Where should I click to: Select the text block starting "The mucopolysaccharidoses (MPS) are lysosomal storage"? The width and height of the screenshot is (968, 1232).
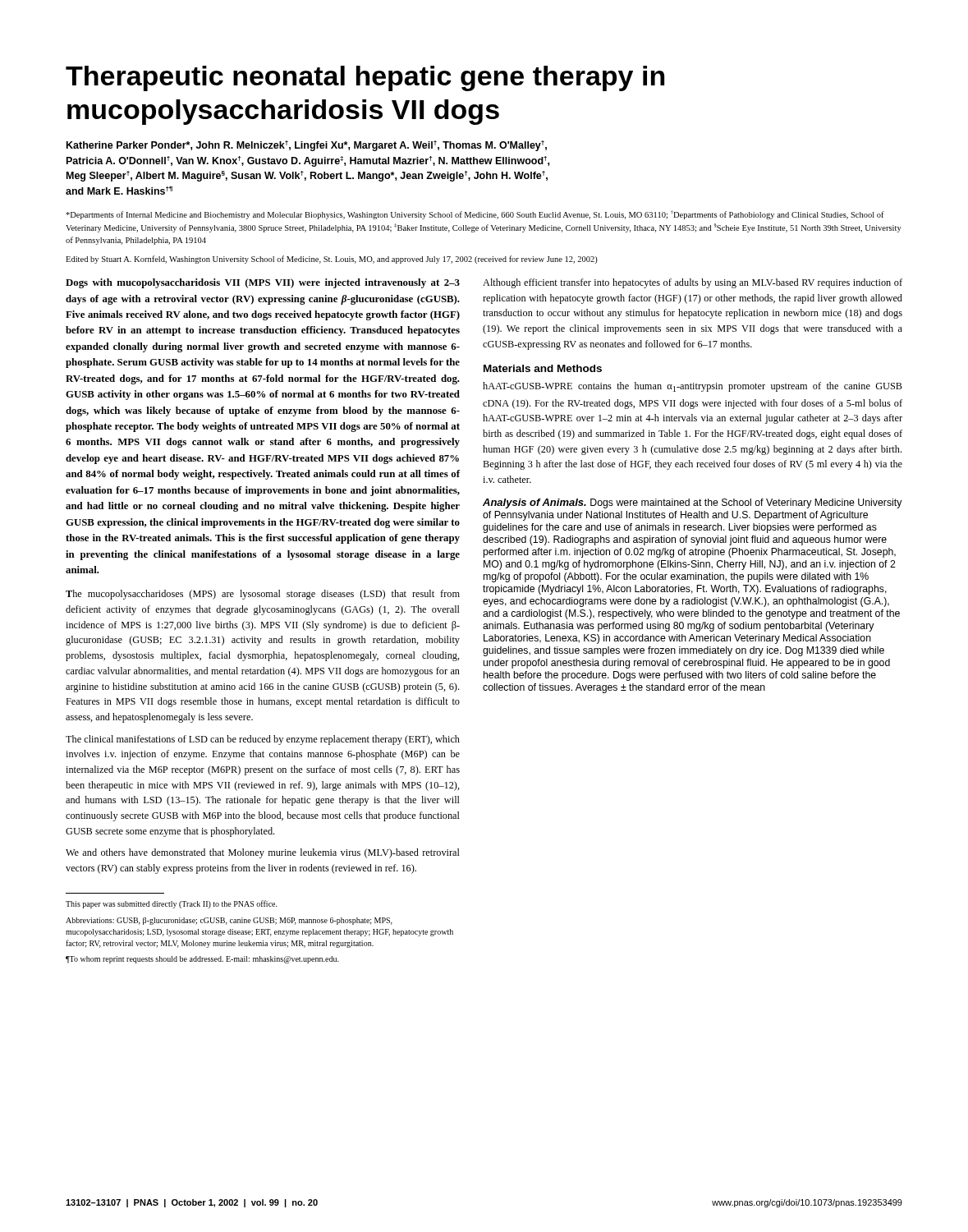263,656
